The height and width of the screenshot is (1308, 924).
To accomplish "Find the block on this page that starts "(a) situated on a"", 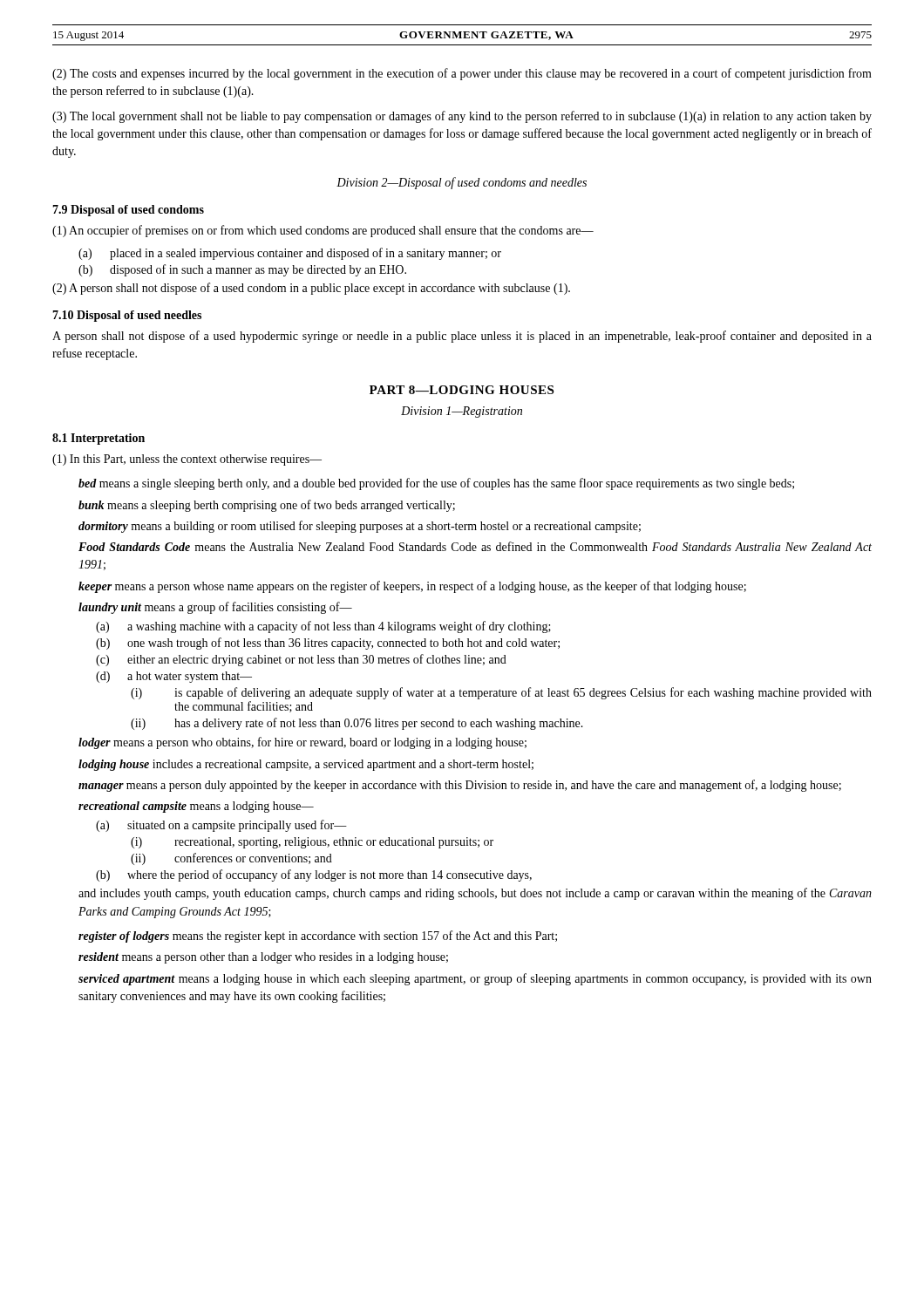I will pos(462,826).
